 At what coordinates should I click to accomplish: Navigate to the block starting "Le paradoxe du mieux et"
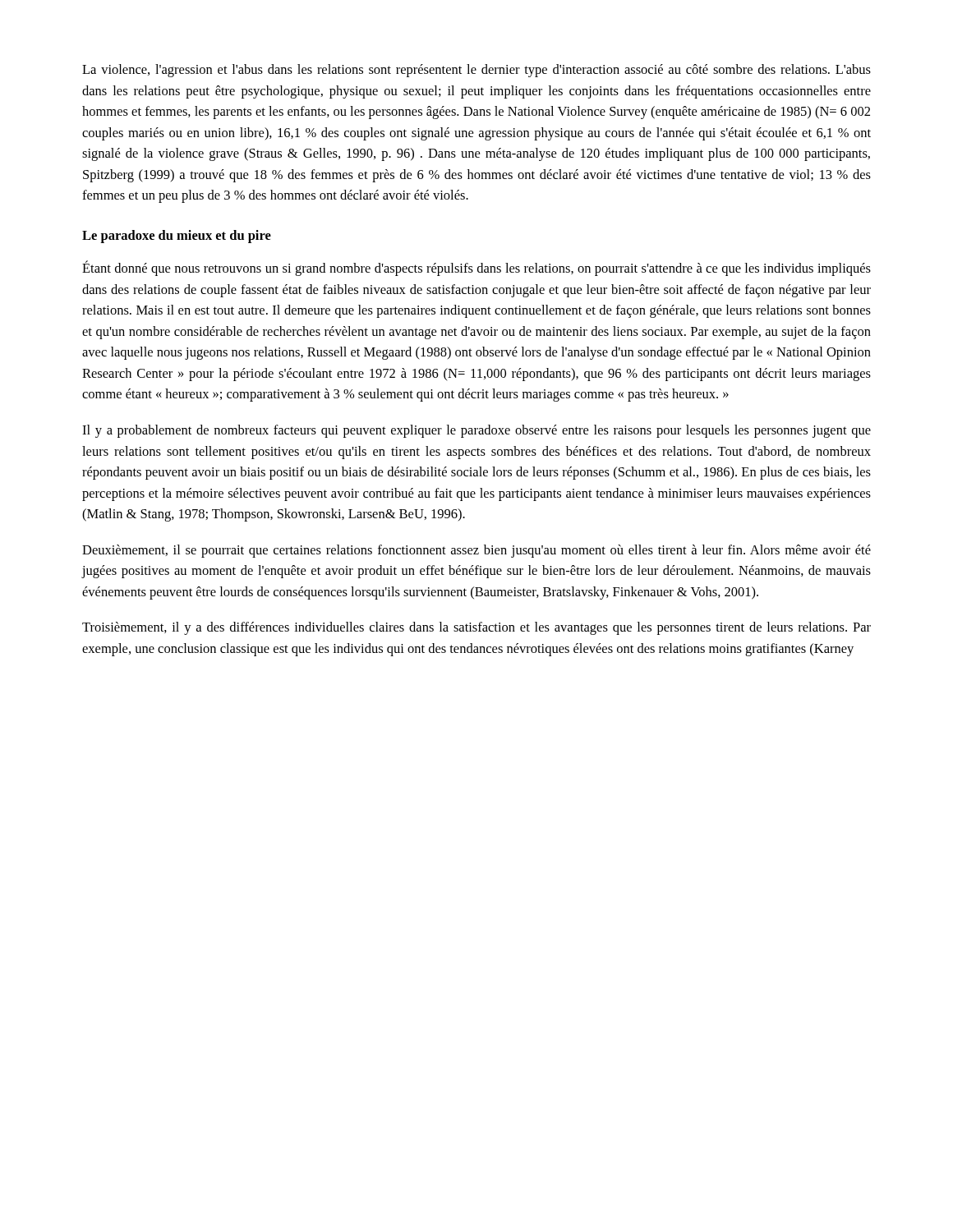click(177, 235)
